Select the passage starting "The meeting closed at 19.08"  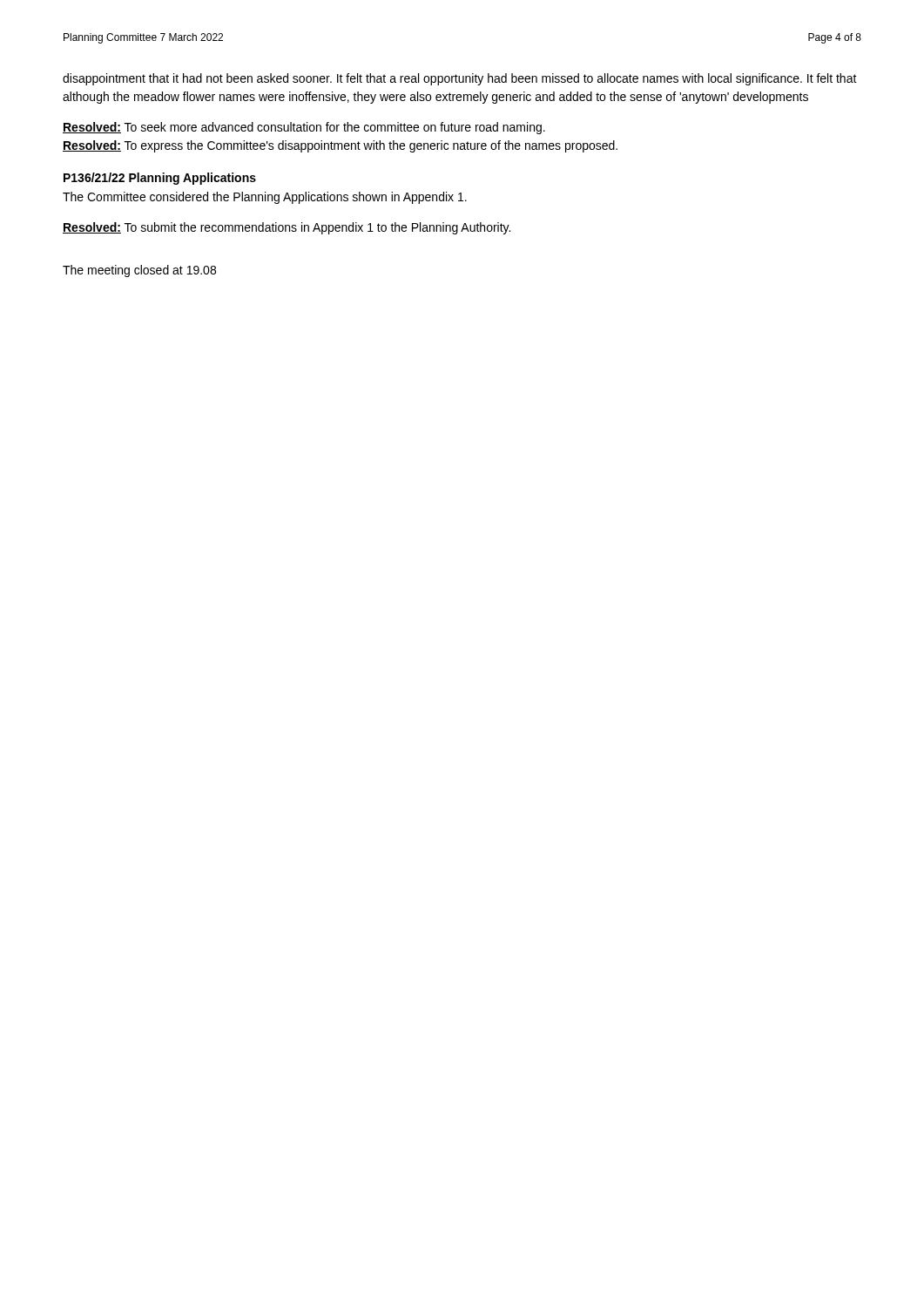(x=140, y=270)
